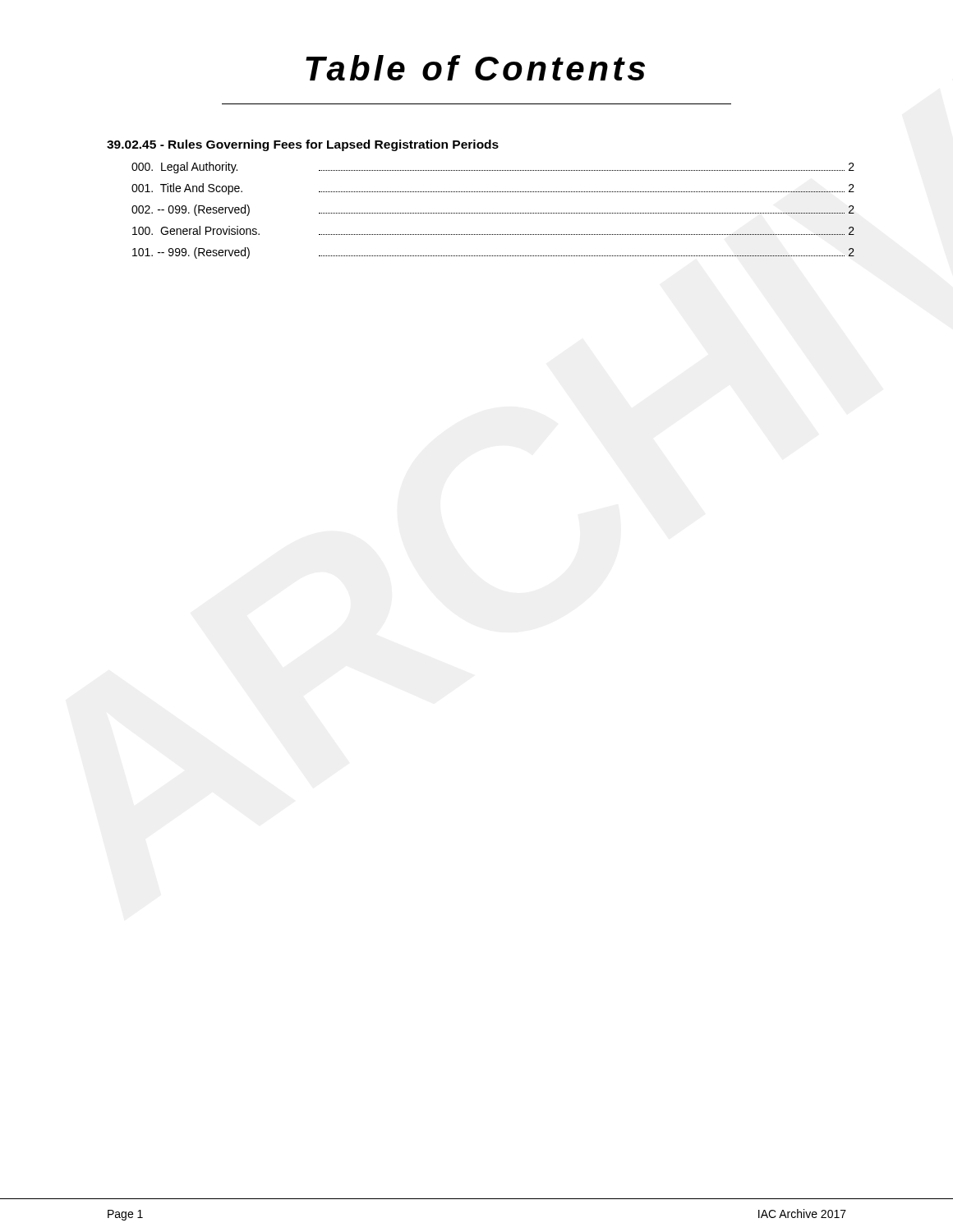Locate the text starting "000. Legal Authority. 2"
This screenshot has width=953, height=1232.
493,167
